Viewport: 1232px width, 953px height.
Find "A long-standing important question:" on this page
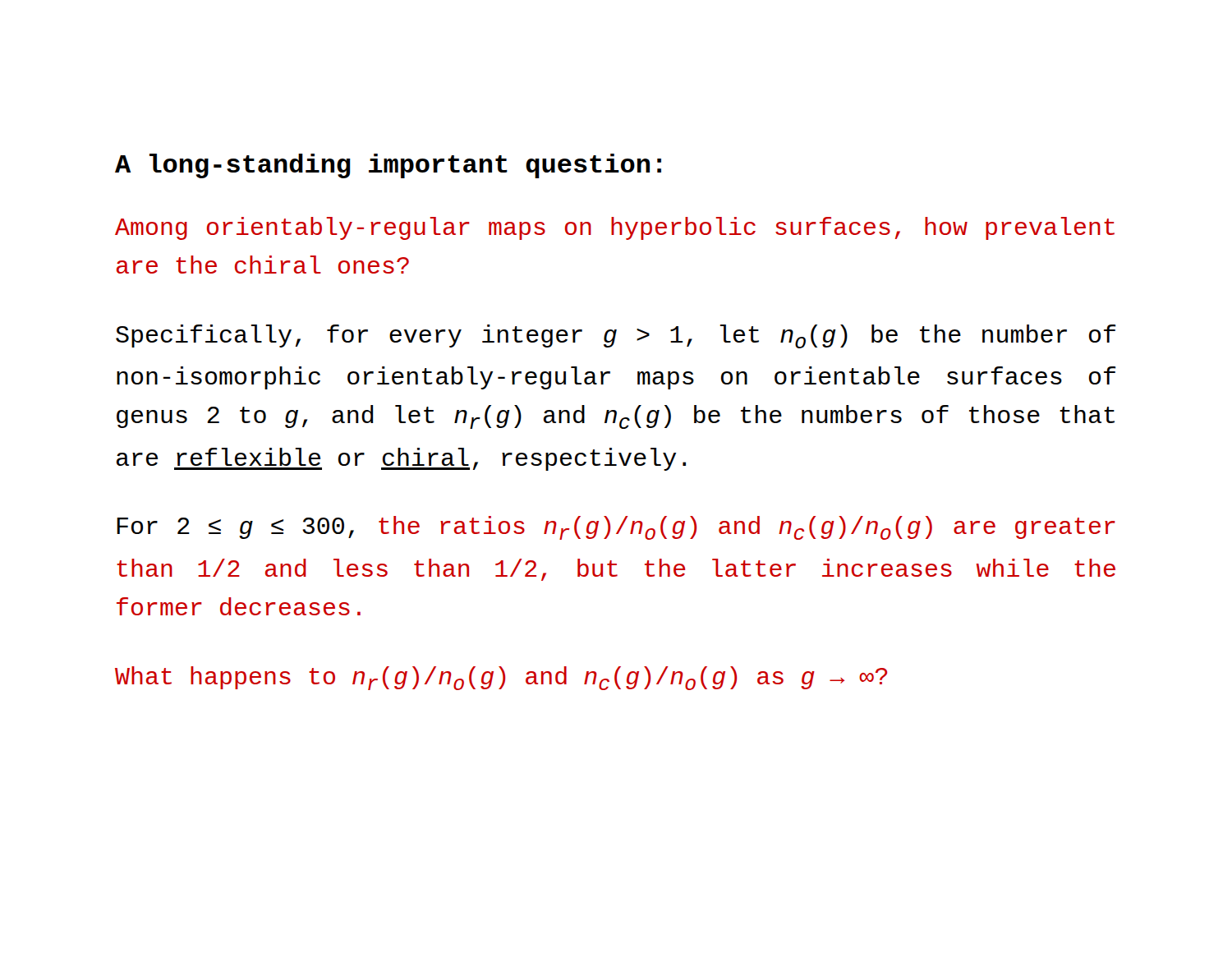pyautogui.click(x=391, y=166)
